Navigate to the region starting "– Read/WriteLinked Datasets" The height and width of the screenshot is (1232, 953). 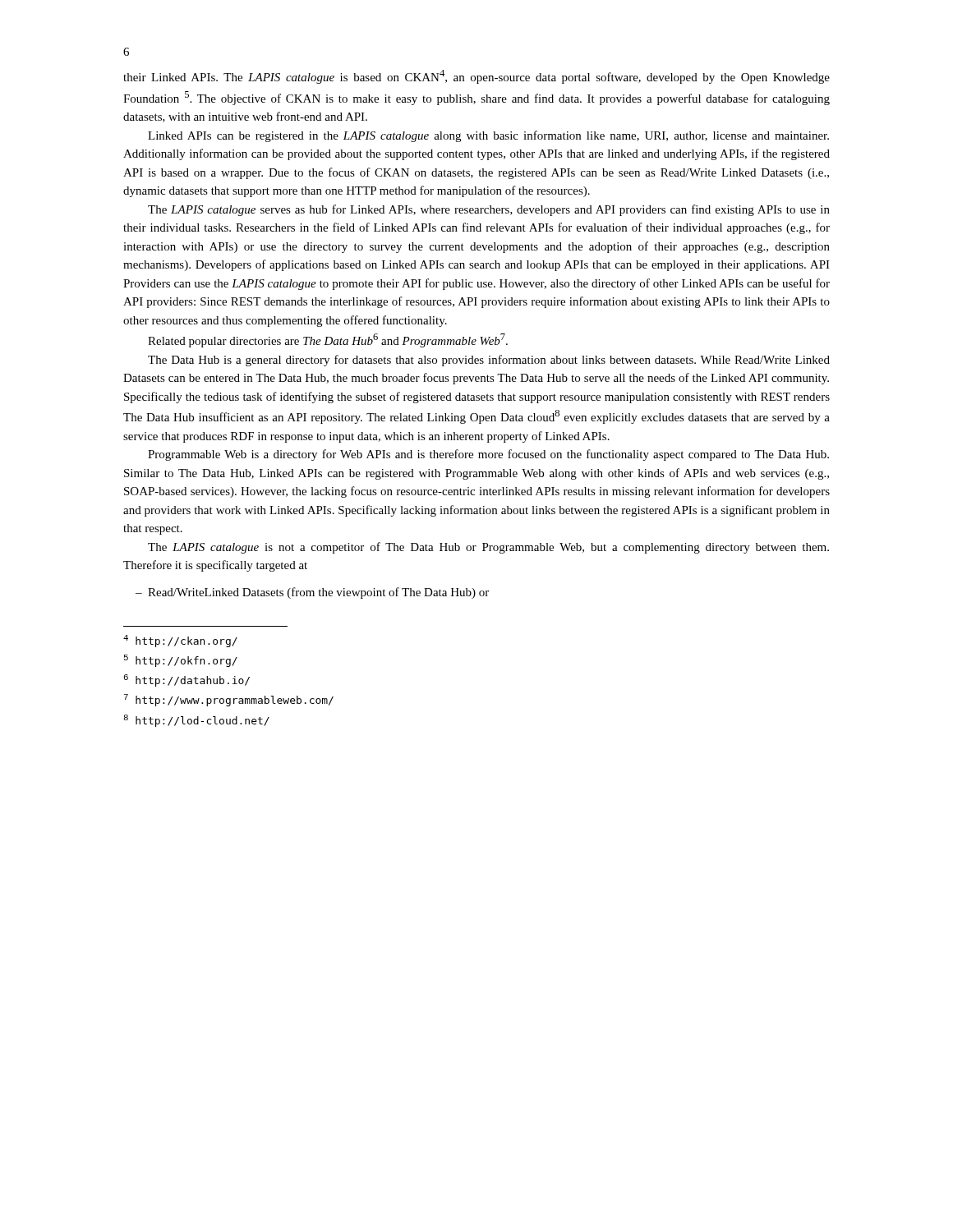pos(483,592)
